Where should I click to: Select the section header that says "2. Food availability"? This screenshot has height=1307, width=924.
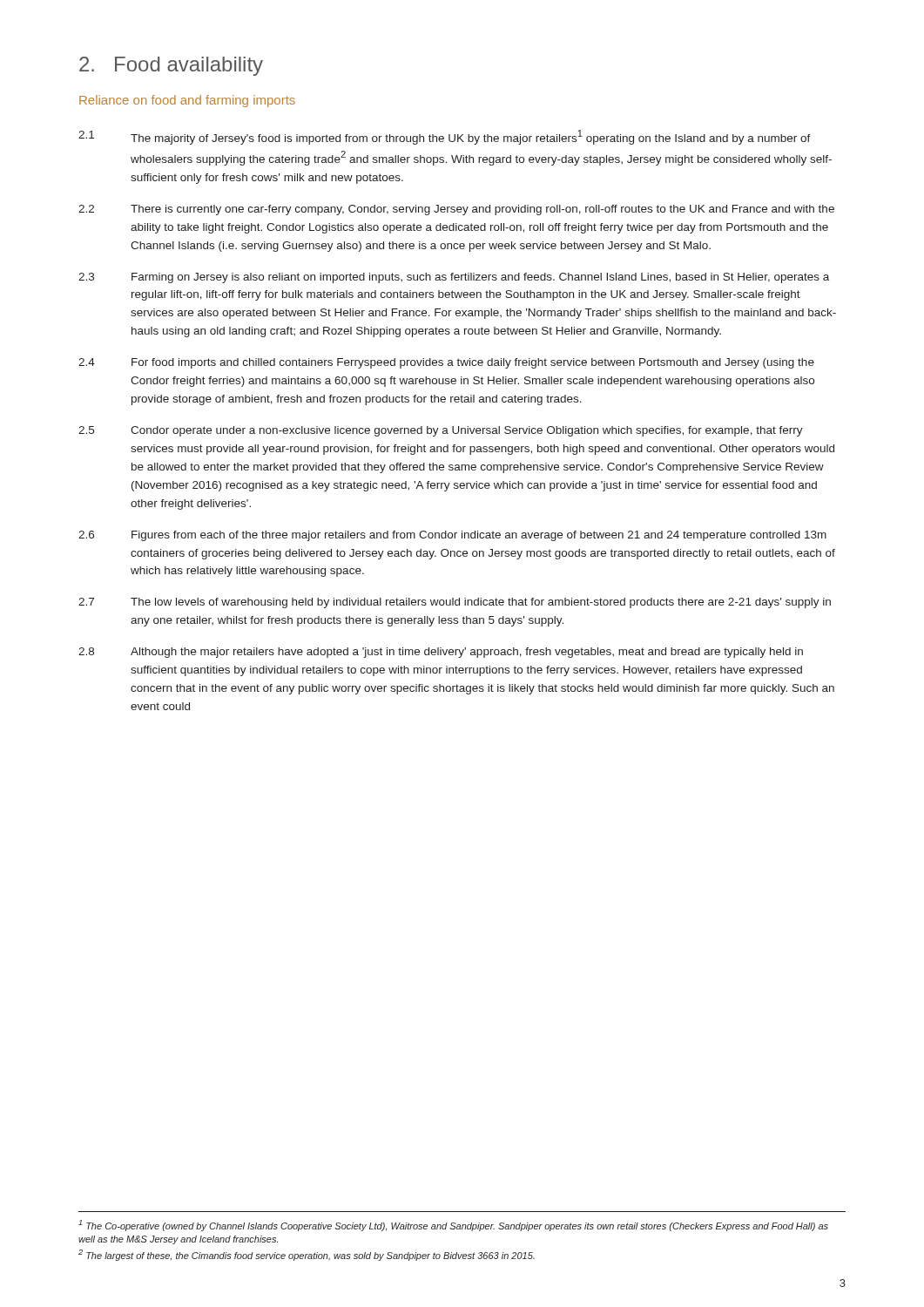tap(171, 66)
